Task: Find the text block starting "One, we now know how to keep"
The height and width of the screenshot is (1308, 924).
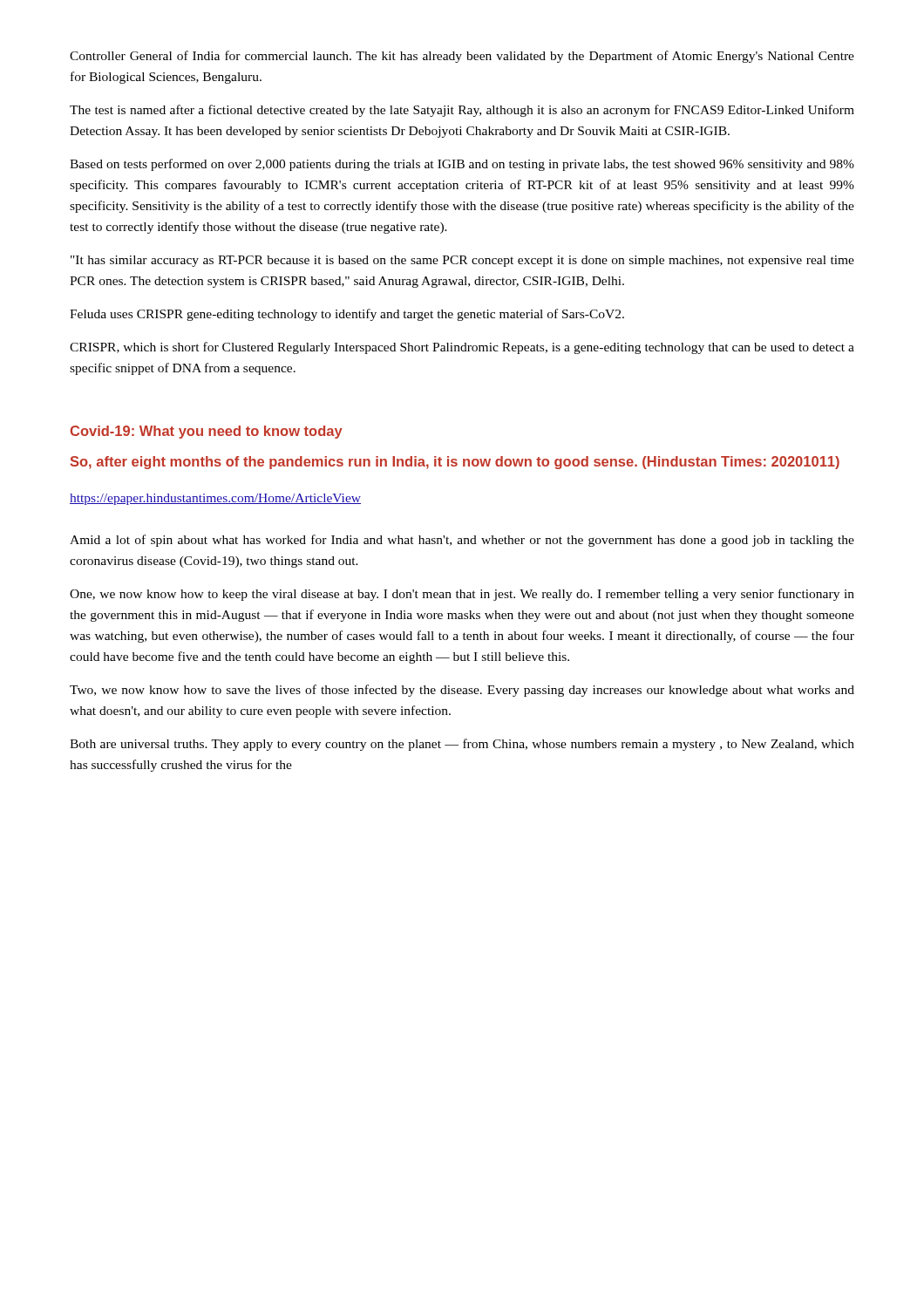Action: click(462, 625)
